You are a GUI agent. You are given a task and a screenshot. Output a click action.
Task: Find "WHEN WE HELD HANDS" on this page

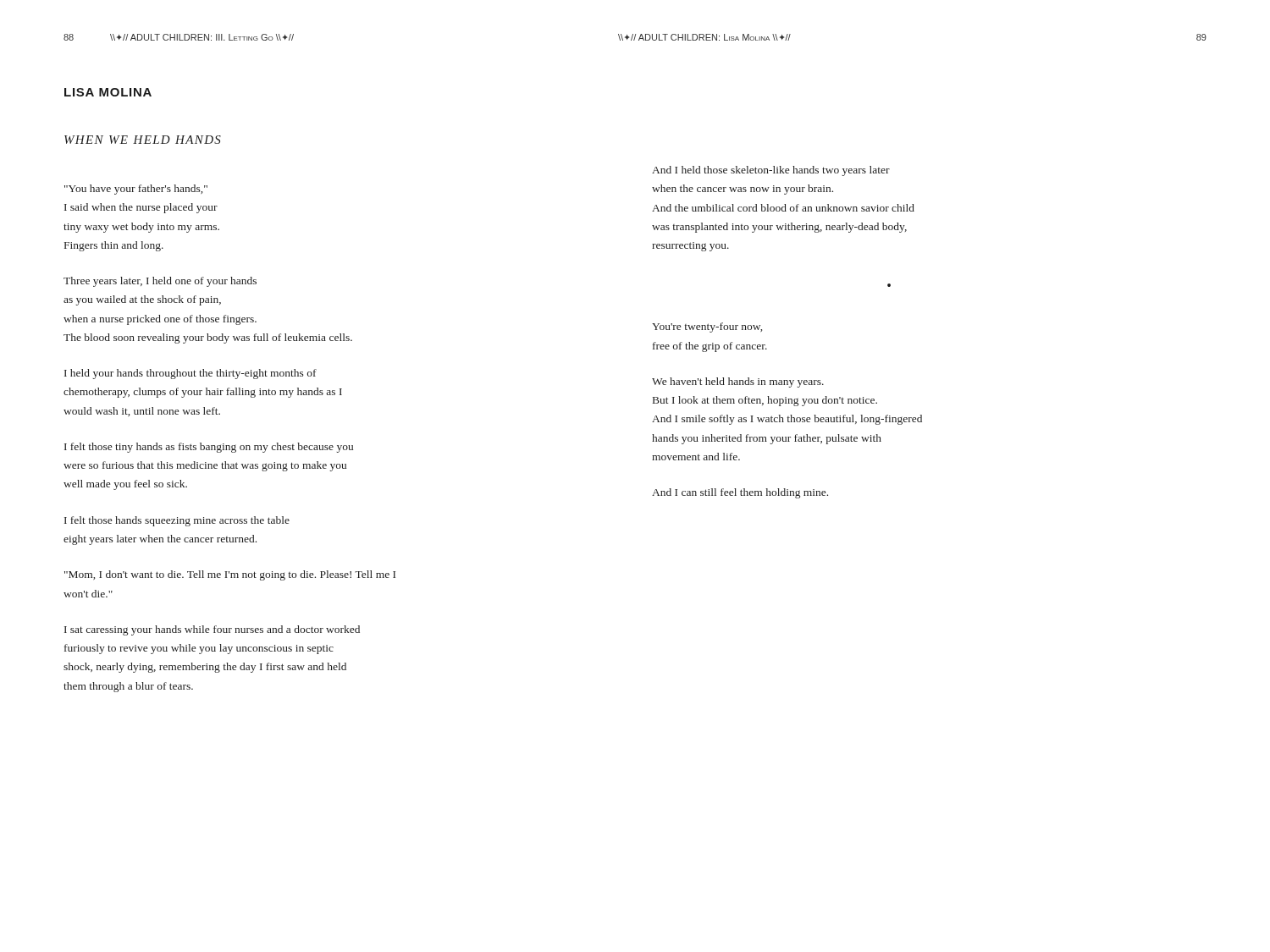143,140
